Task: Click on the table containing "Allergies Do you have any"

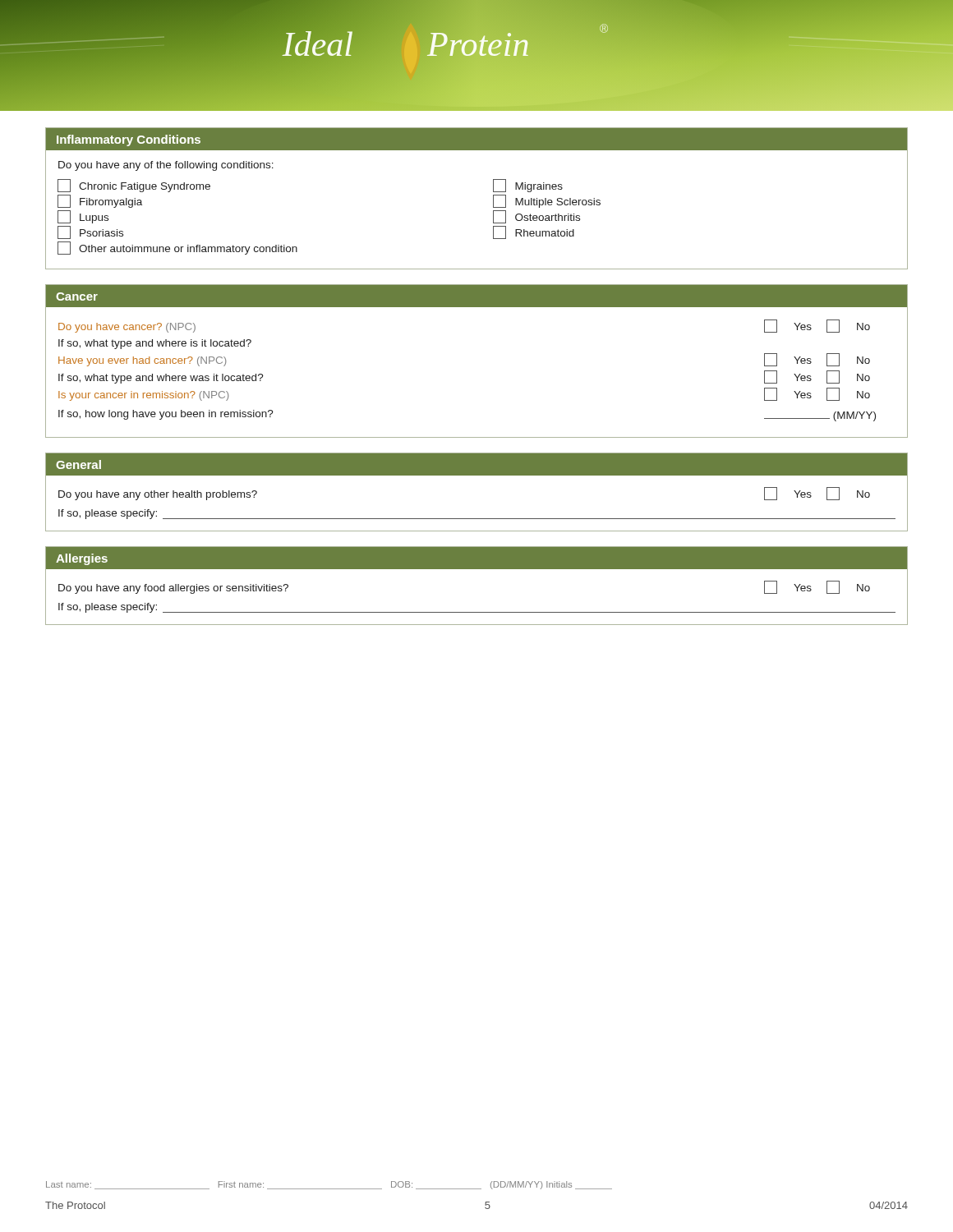Action: 476,586
